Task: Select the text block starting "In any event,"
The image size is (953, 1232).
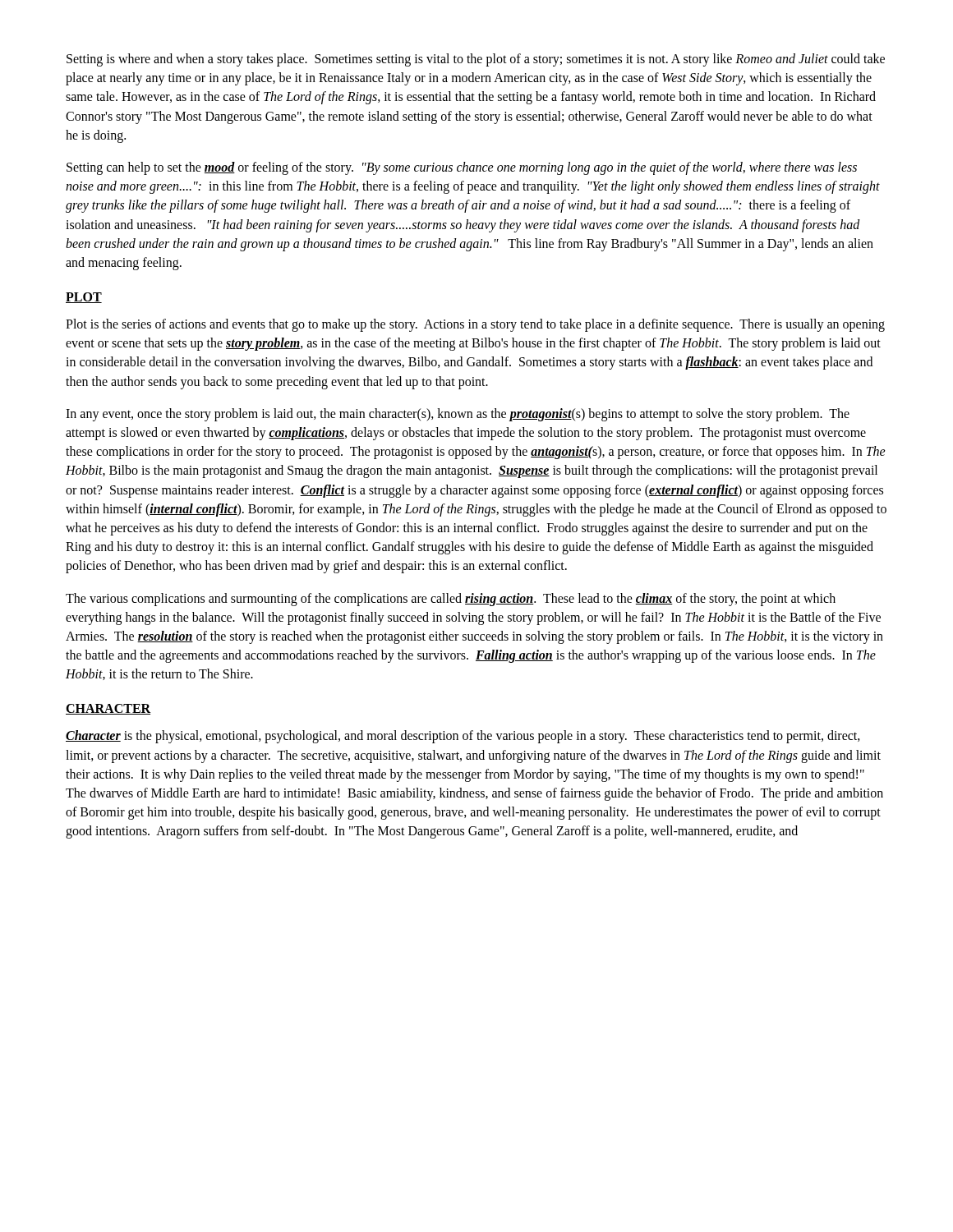Action: (x=476, y=490)
